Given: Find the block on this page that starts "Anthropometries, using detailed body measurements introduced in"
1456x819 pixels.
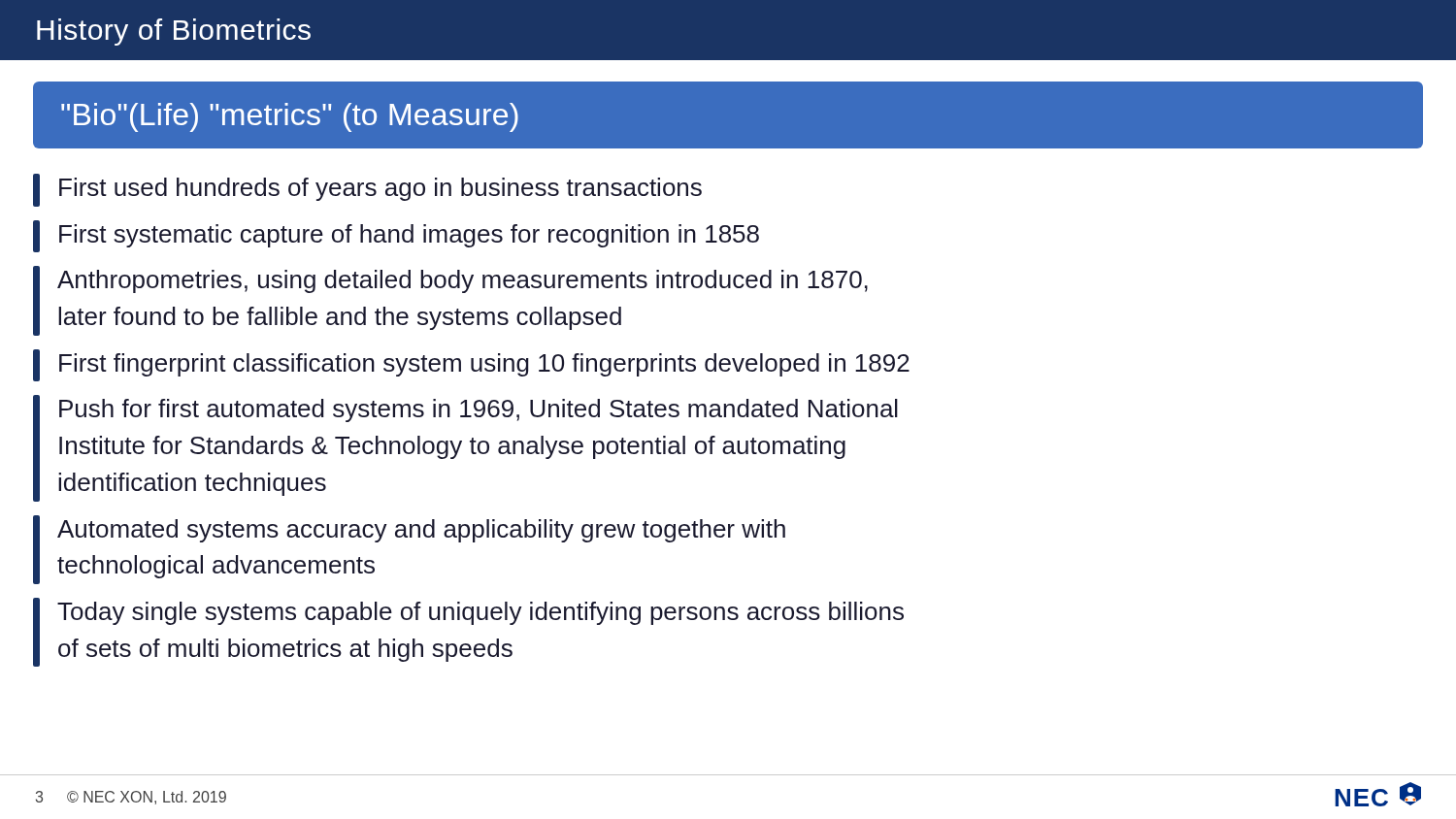Looking at the screenshot, I should point(451,299).
